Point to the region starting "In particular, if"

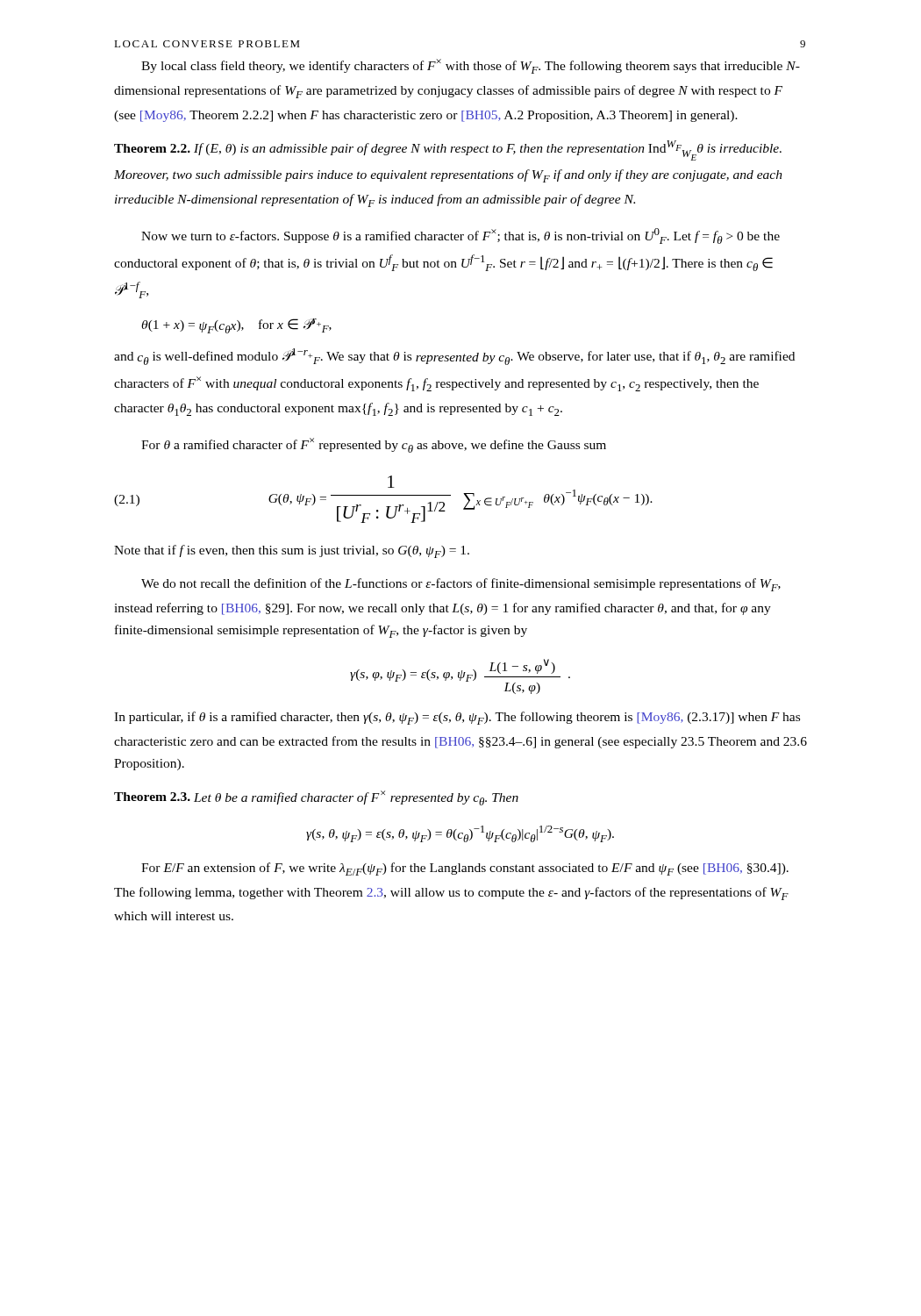coord(460,740)
